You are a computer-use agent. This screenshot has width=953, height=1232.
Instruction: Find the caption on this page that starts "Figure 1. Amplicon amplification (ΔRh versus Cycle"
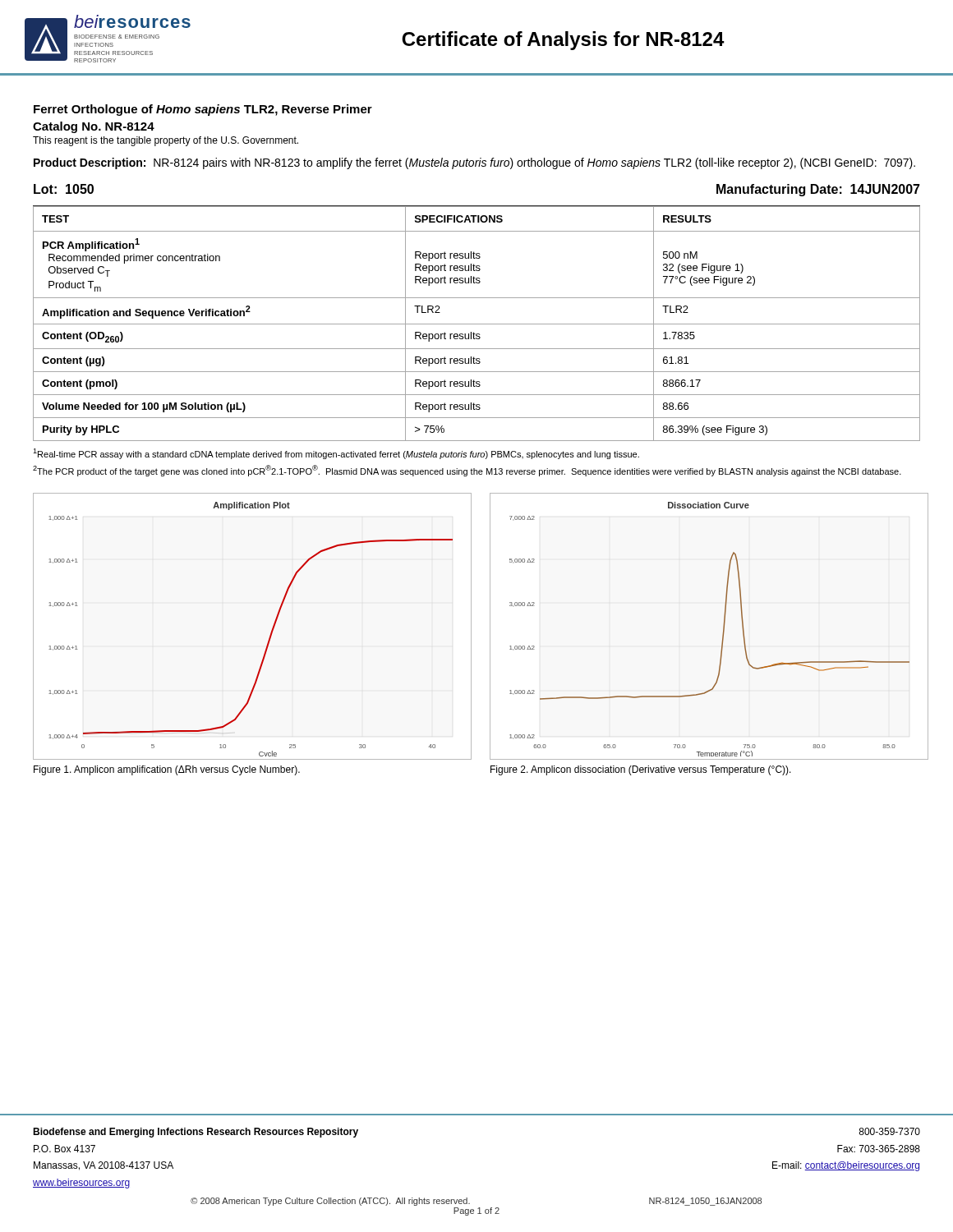167,770
